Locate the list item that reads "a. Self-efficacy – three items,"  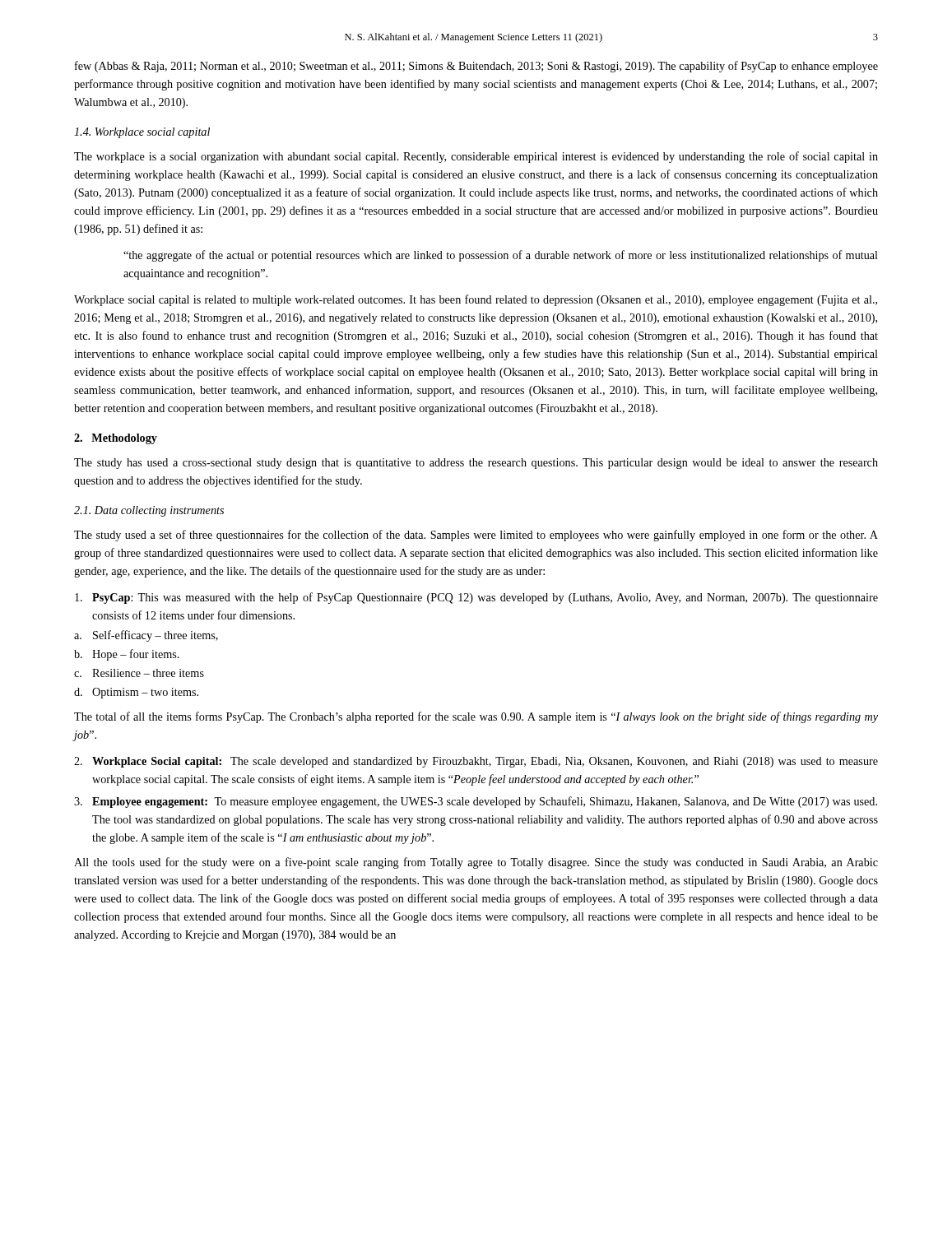(146, 635)
